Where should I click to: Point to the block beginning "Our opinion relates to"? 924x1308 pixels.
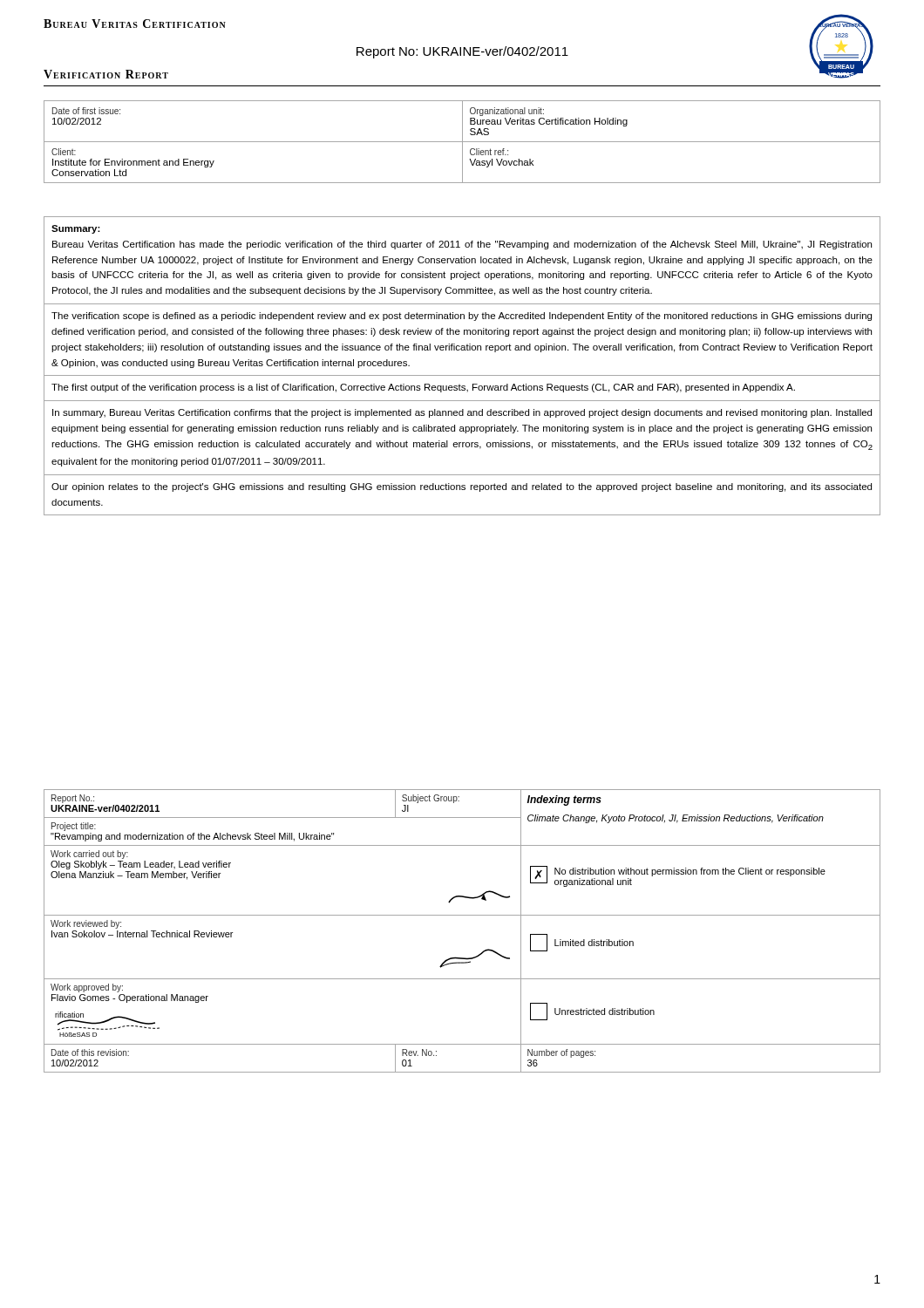coord(462,494)
